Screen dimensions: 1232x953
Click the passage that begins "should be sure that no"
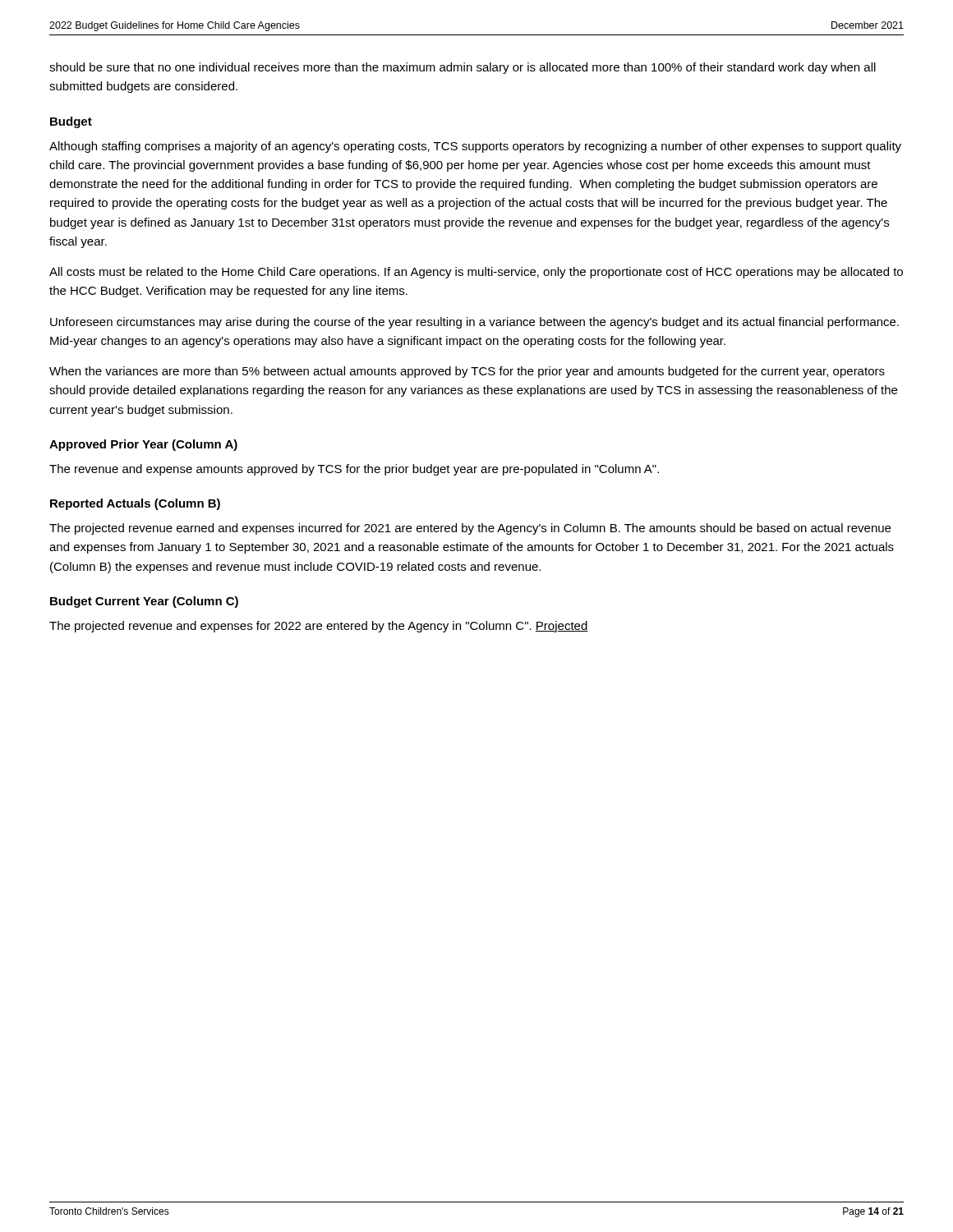click(x=476, y=77)
